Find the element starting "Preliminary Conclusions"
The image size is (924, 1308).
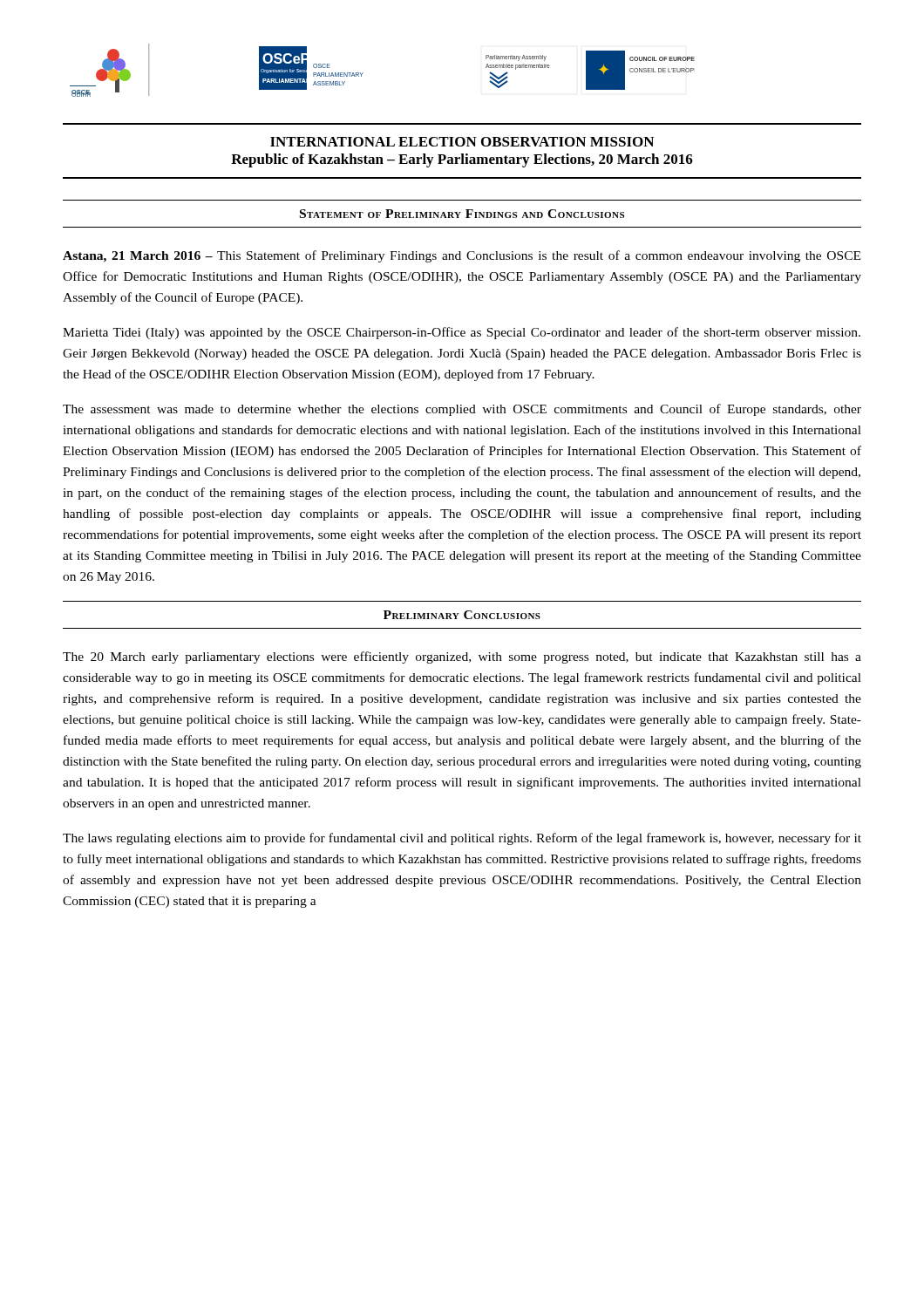coord(462,615)
